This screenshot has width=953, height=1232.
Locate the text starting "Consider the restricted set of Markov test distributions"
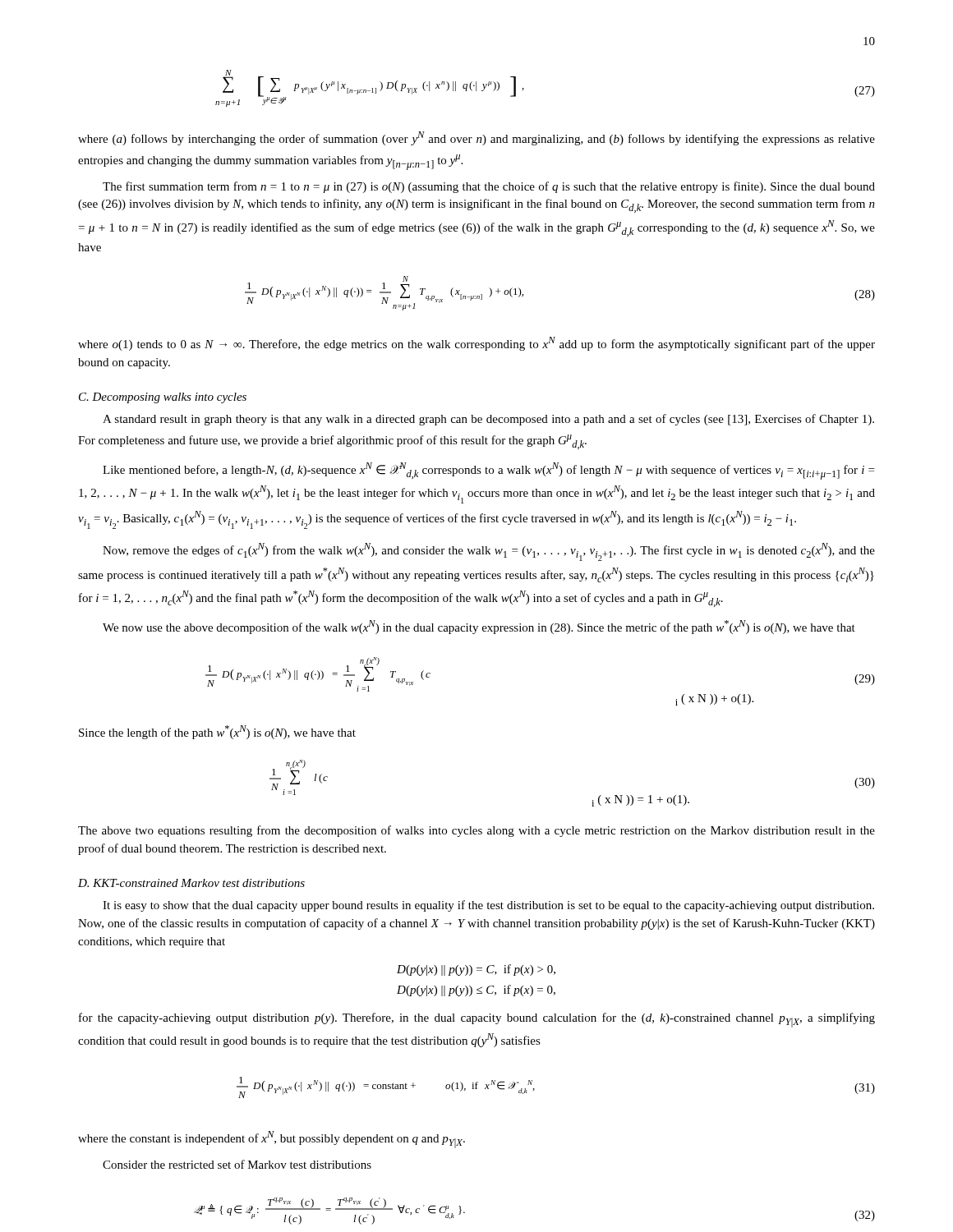click(237, 1165)
